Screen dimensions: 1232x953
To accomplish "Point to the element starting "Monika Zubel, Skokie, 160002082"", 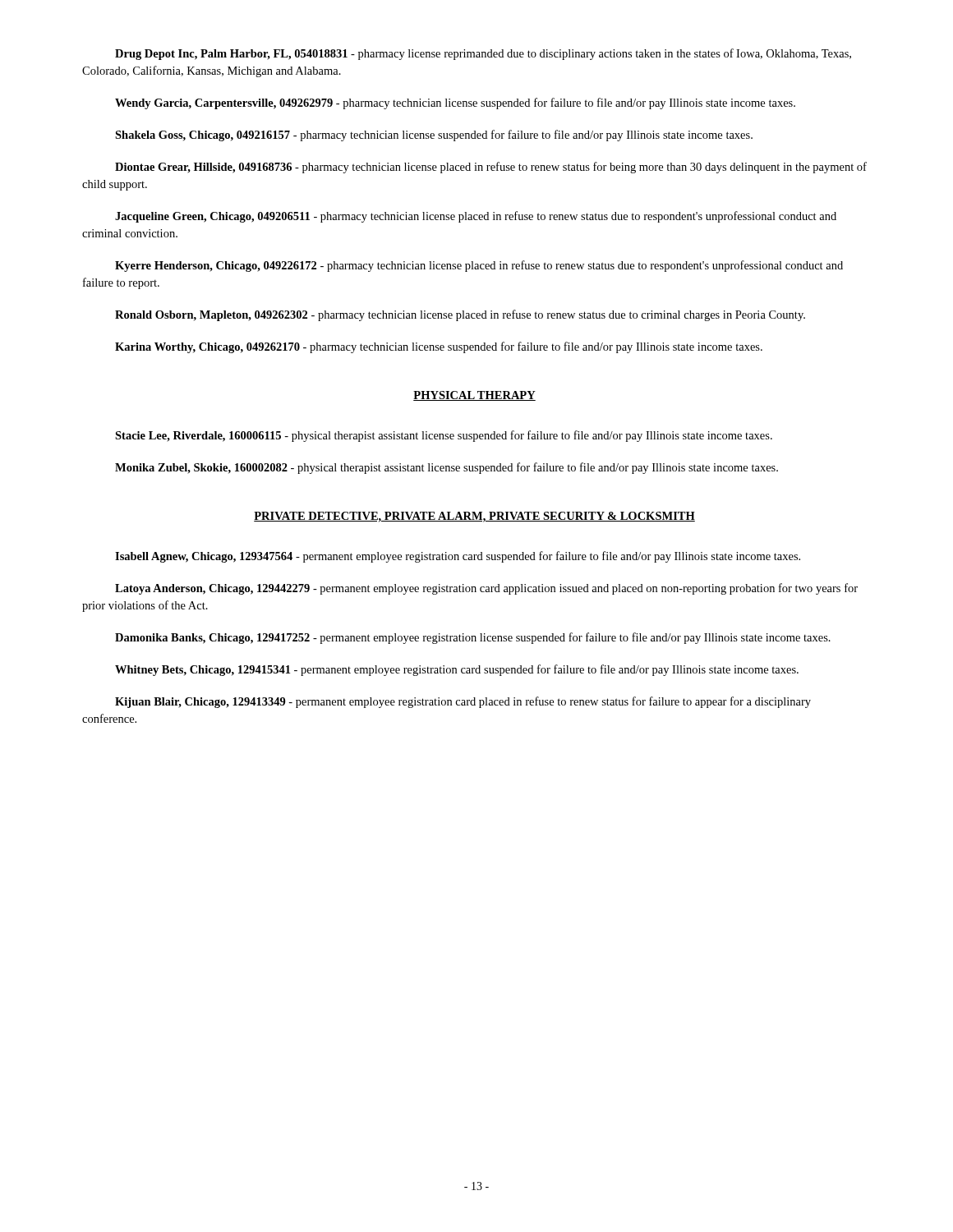I will click(x=474, y=468).
